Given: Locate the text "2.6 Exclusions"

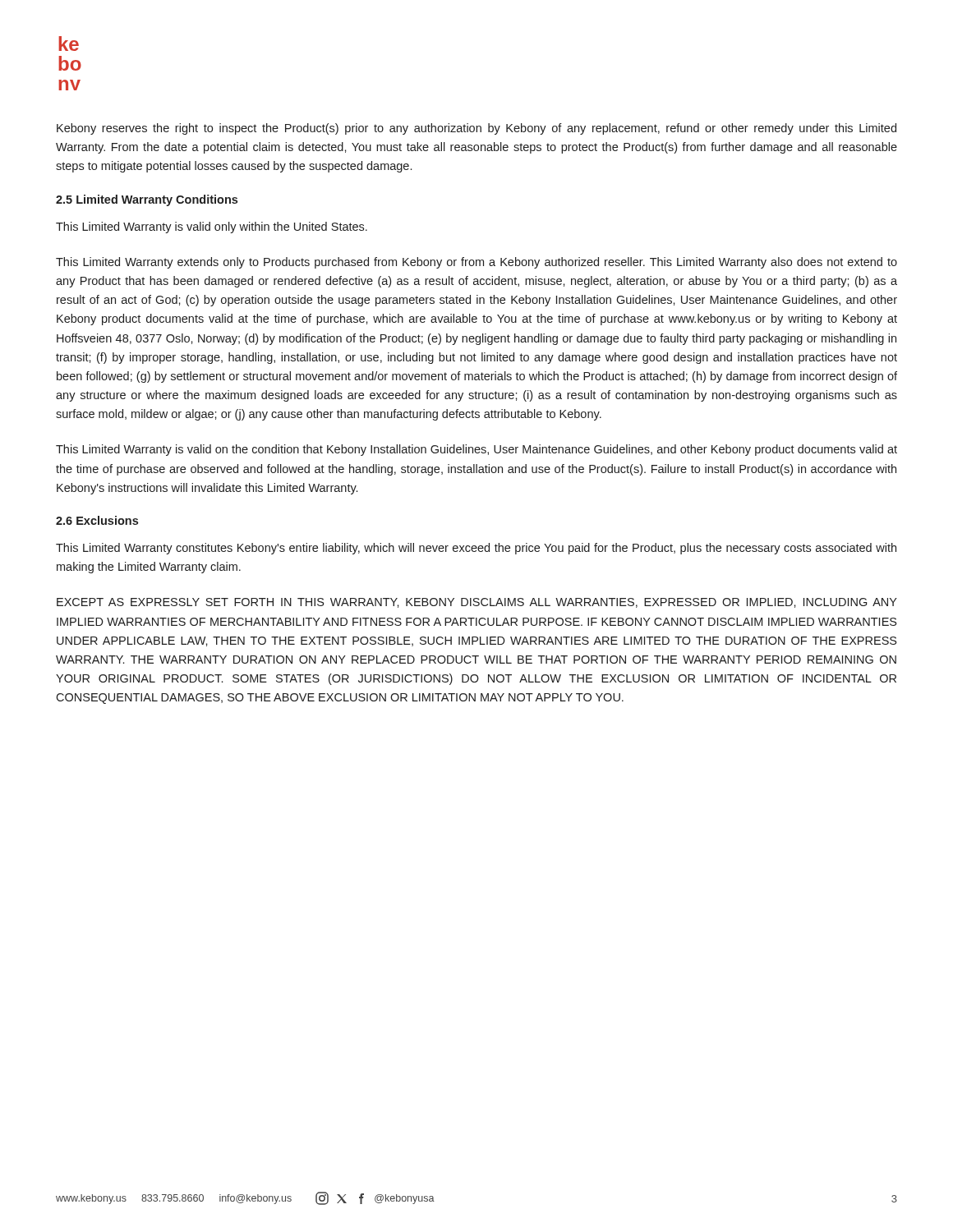Looking at the screenshot, I should (x=97, y=521).
